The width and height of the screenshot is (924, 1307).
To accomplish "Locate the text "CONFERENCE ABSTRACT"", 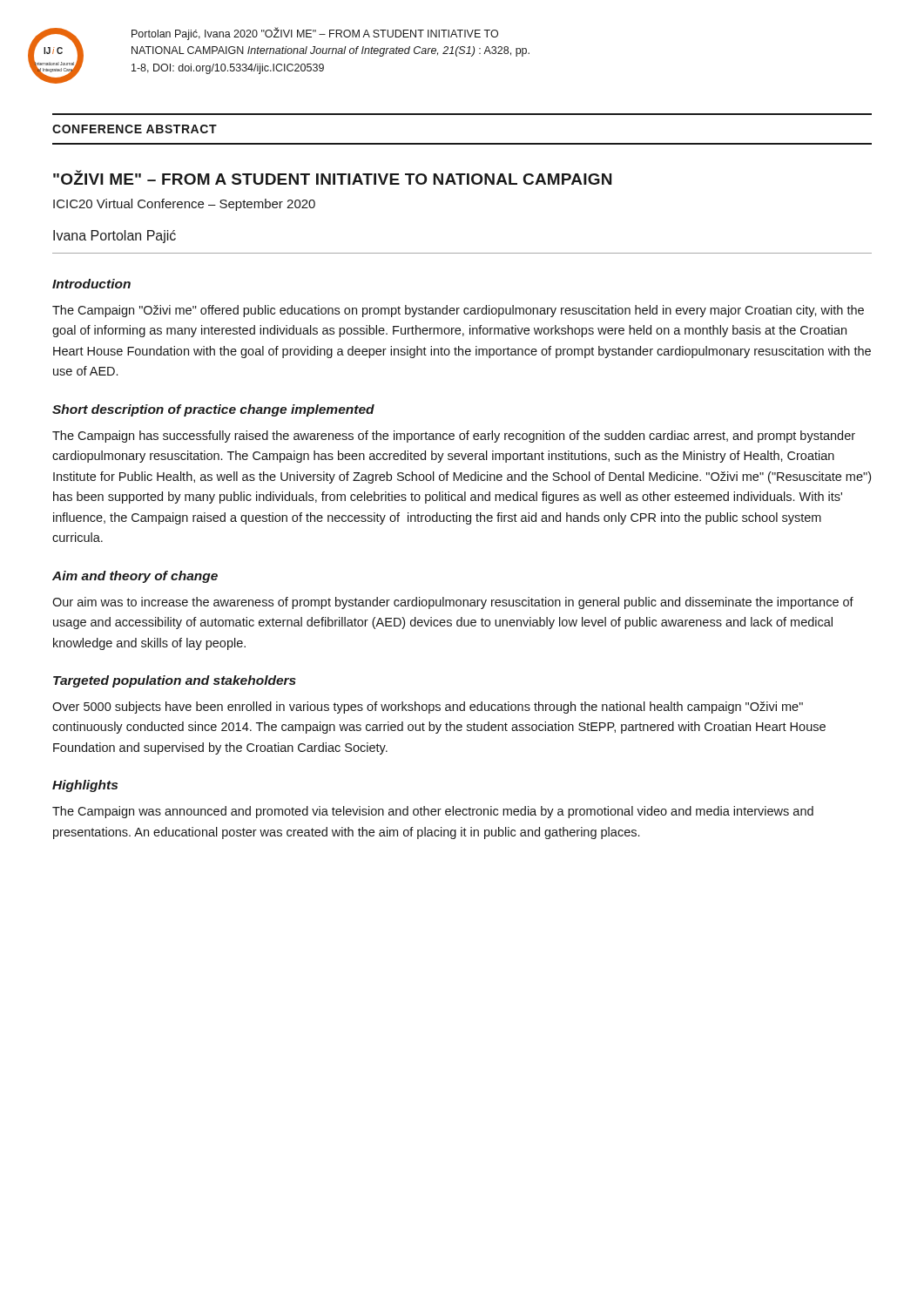I will pos(135,129).
